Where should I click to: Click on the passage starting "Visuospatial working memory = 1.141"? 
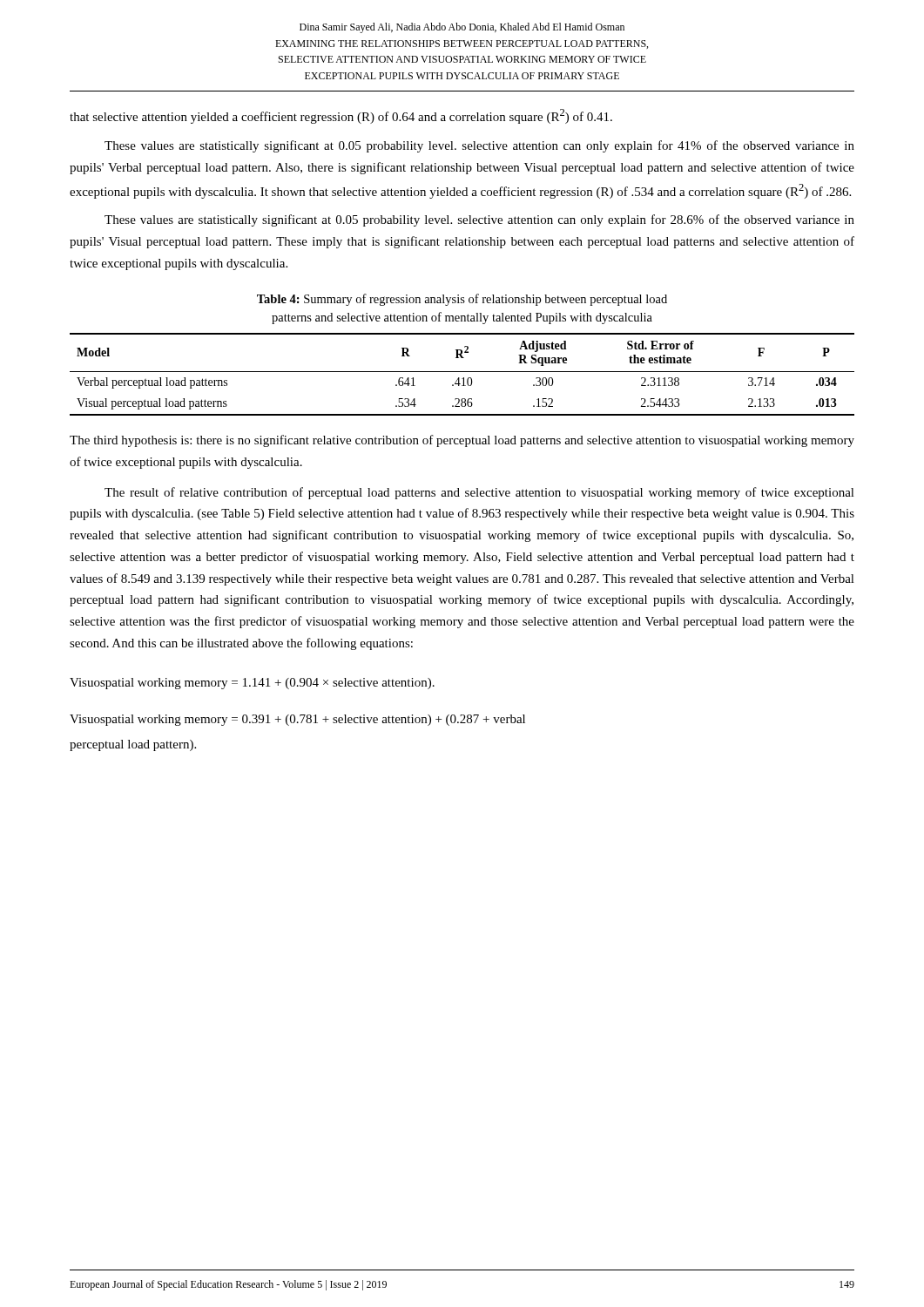252,682
